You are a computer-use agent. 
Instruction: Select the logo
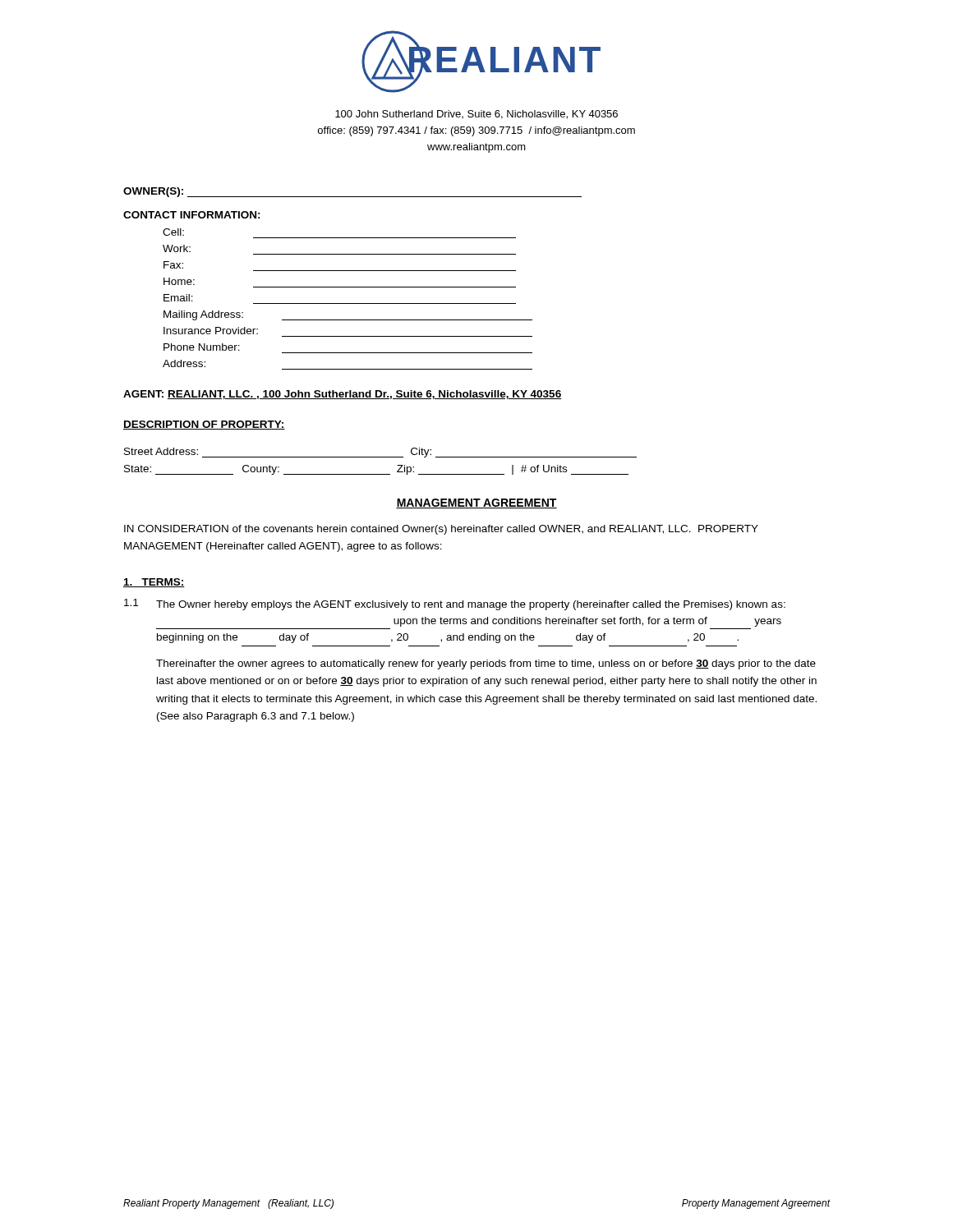[x=476, y=63]
